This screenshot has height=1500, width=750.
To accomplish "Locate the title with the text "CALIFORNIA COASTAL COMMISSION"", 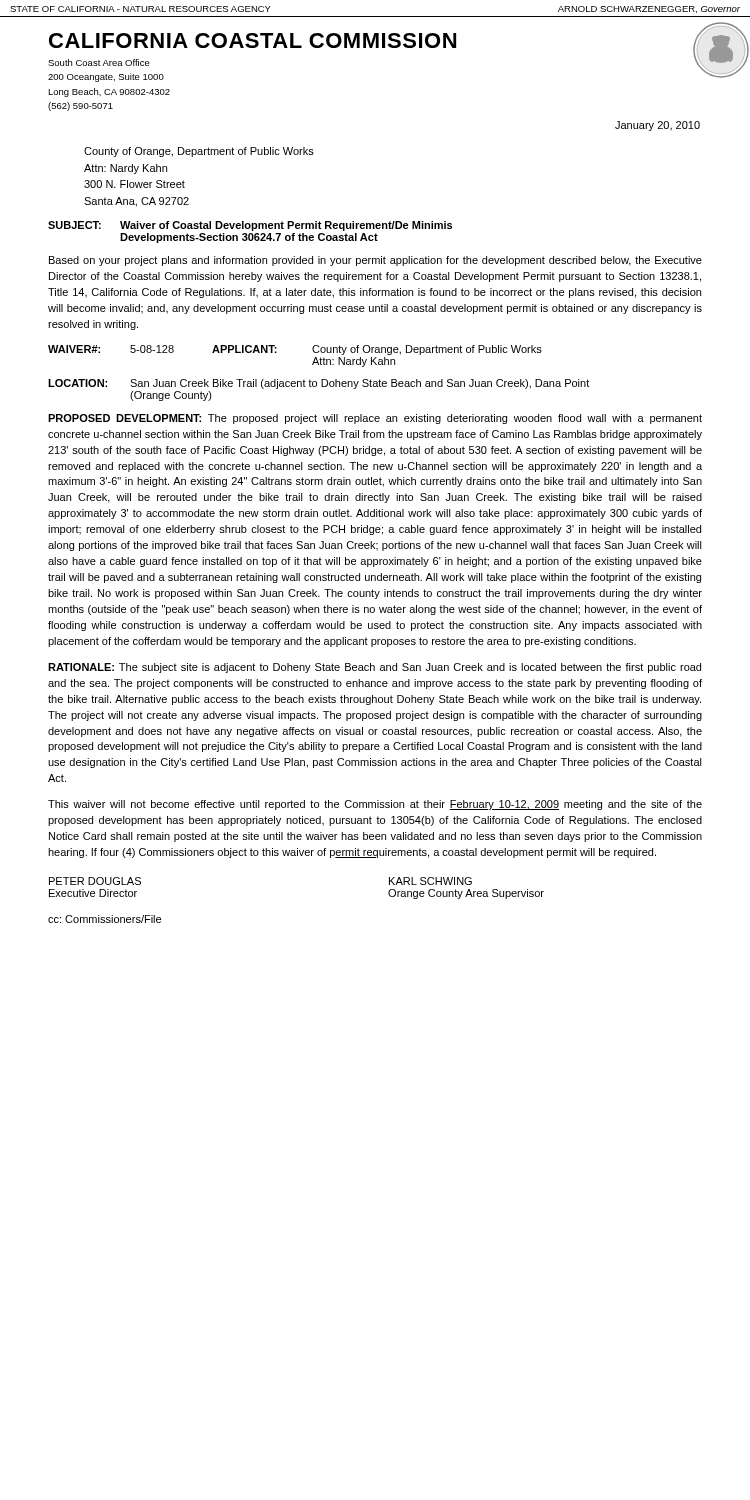I will pyautogui.click(x=253, y=40).
